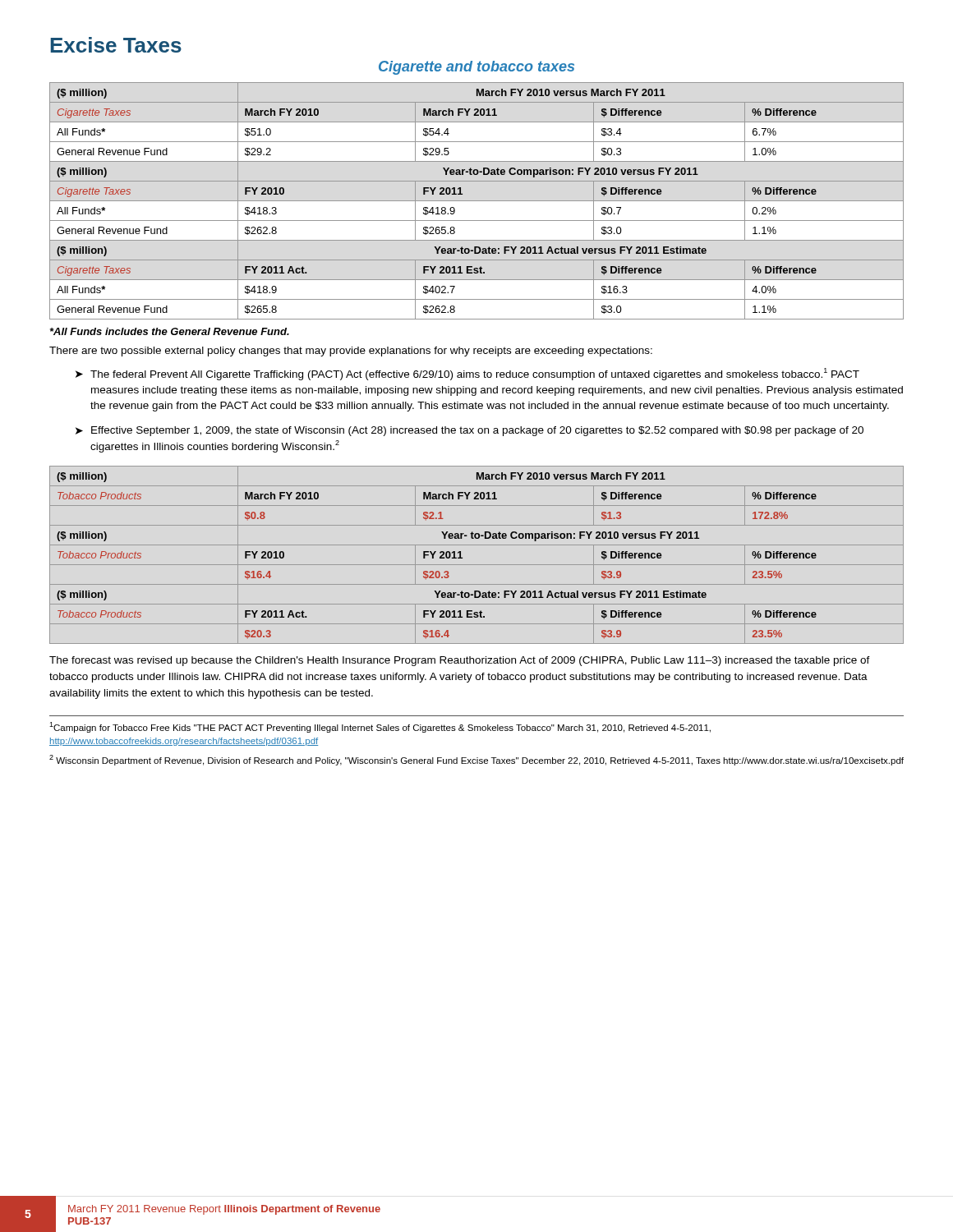Click on the passage starting "1Campaign for Tobacco Free Kids "THE PACT"
The height and width of the screenshot is (1232, 953).
(x=380, y=733)
